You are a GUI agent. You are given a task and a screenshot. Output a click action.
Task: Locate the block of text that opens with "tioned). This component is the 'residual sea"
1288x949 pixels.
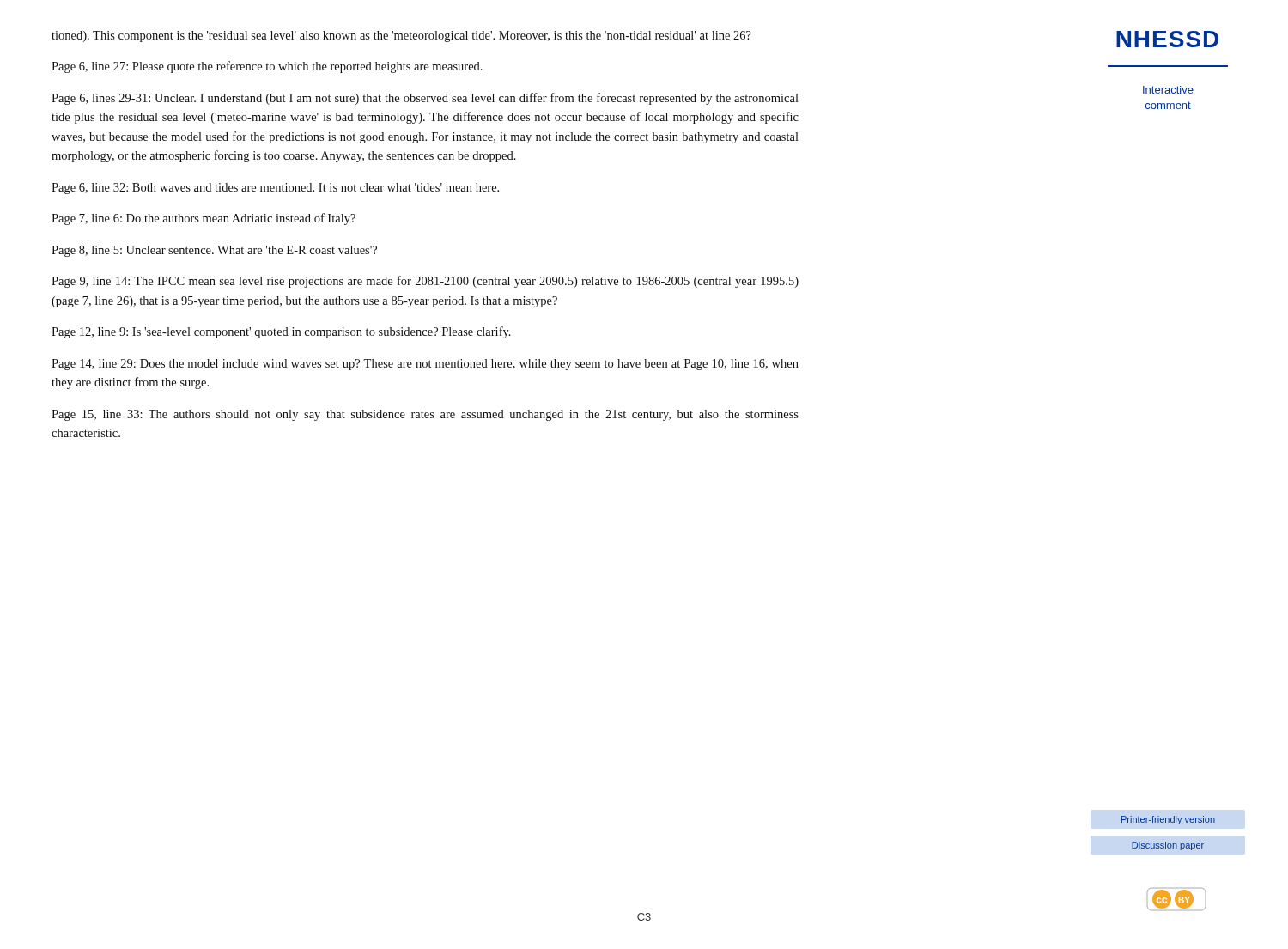click(x=425, y=35)
